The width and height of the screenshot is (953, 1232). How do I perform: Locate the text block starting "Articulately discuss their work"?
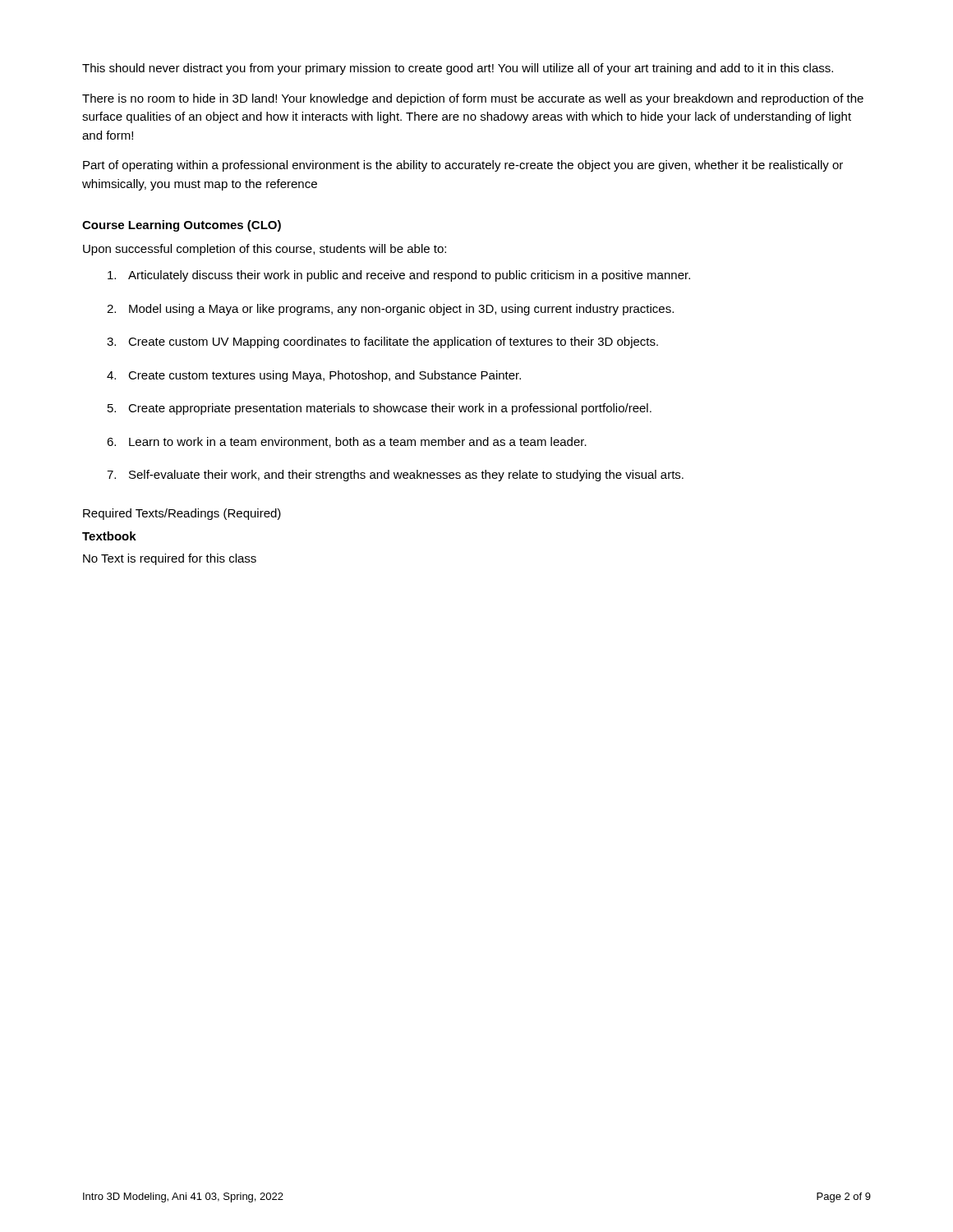tap(476, 275)
